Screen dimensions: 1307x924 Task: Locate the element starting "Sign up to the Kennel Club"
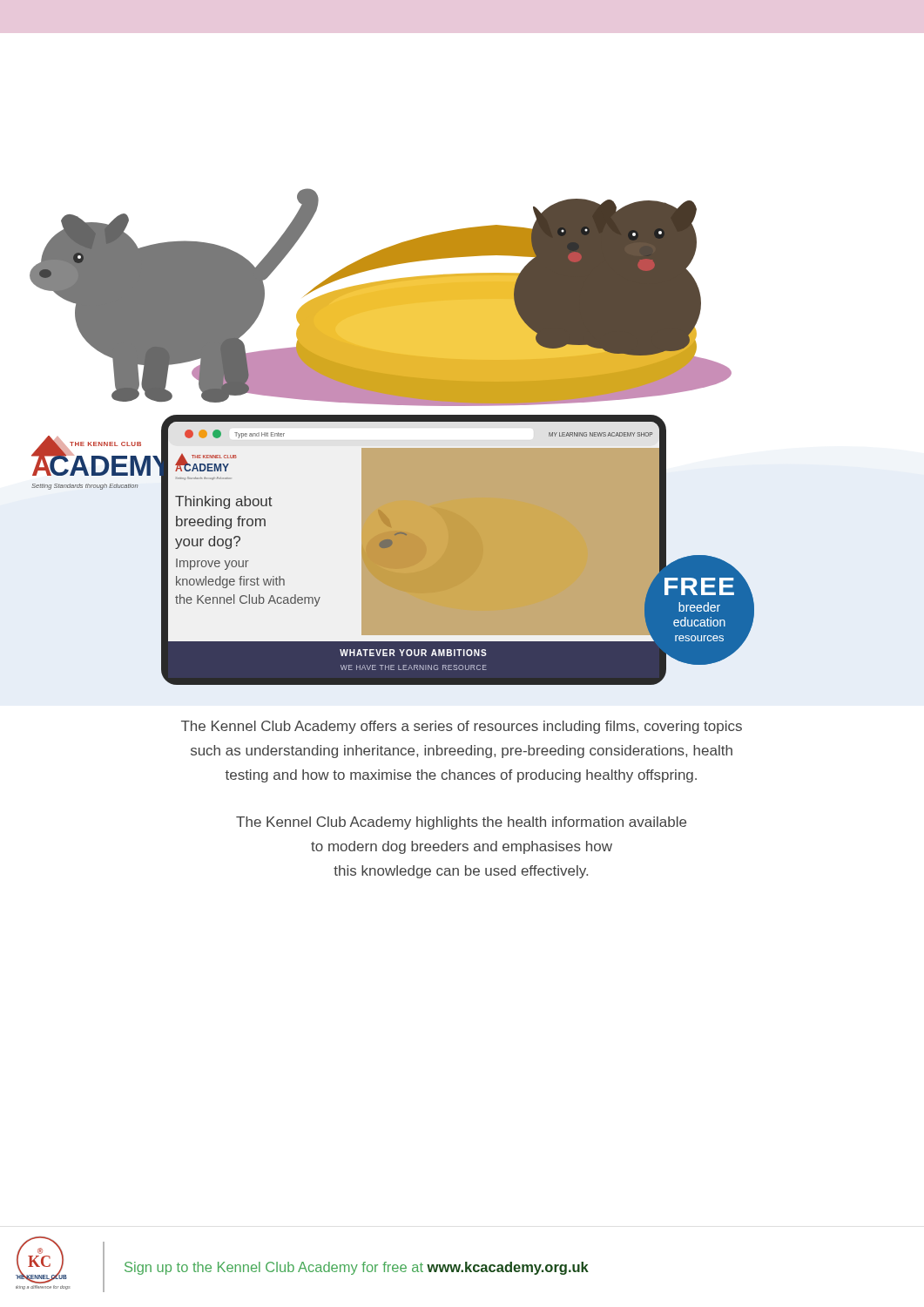[356, 1266]
